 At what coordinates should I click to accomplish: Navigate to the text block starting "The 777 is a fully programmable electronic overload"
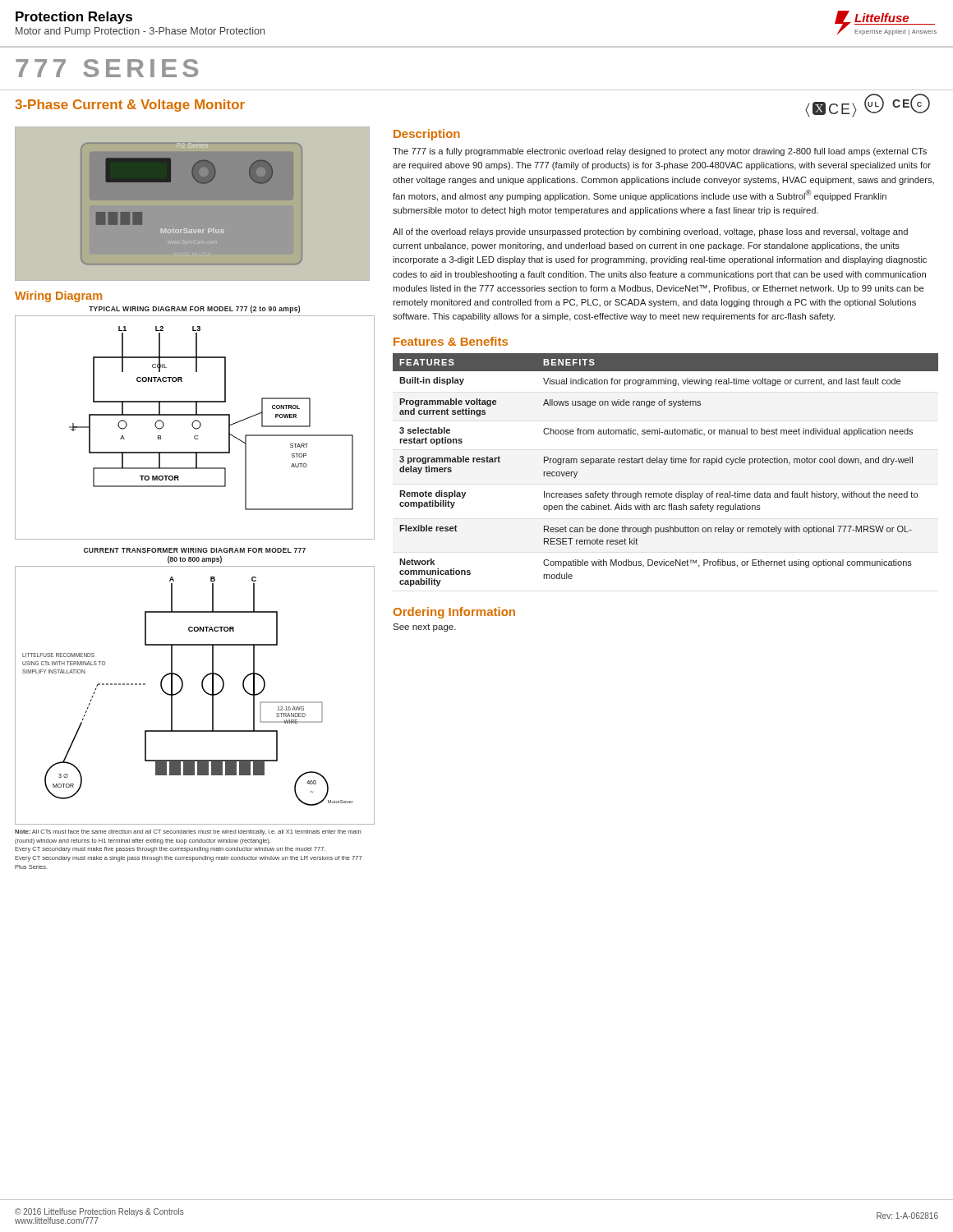664,181
